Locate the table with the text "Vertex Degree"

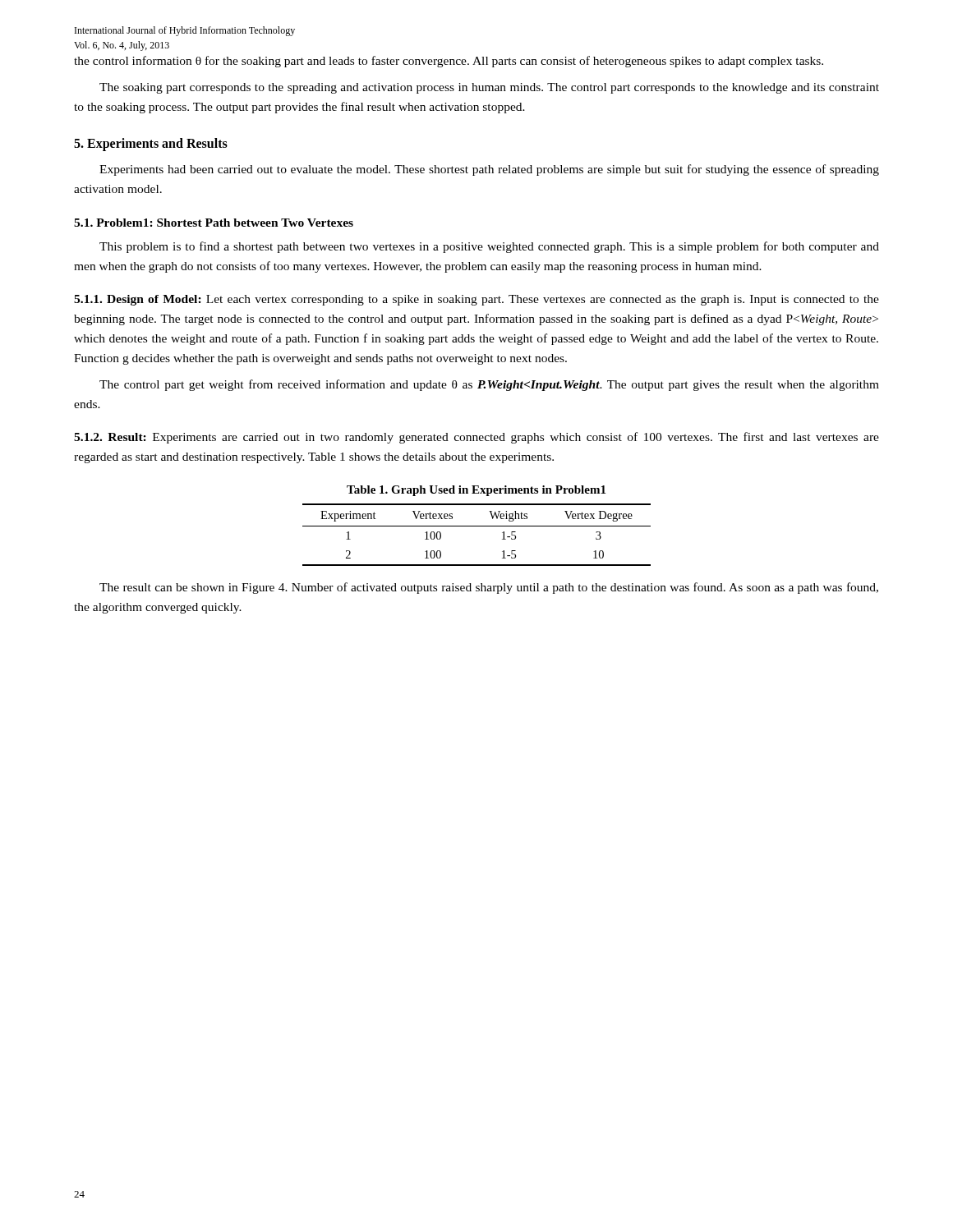coord(476,535)
